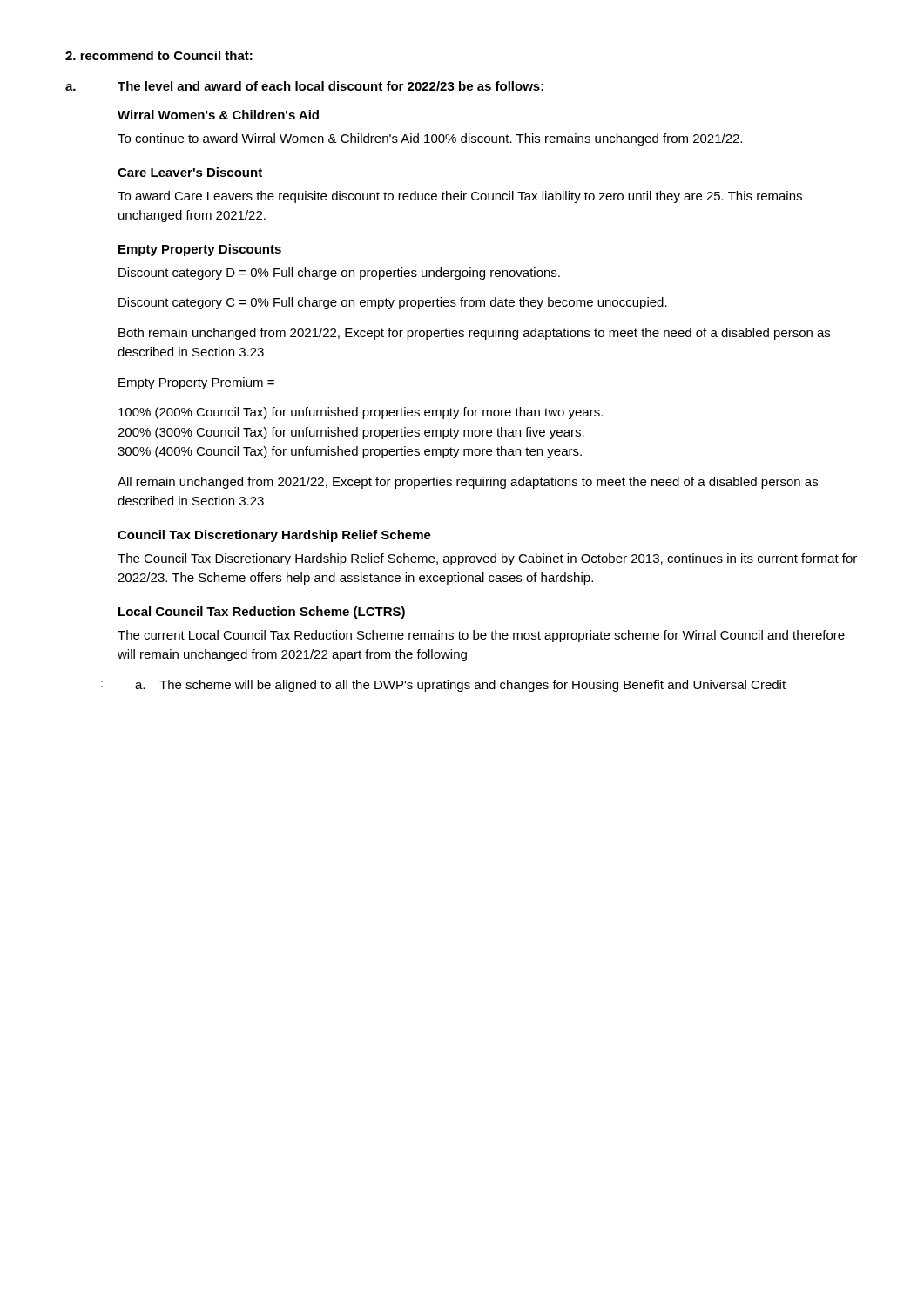Select the section header with the text "Council Tax Discretionary Hardship Relief Scheme"

coord(274,534)
